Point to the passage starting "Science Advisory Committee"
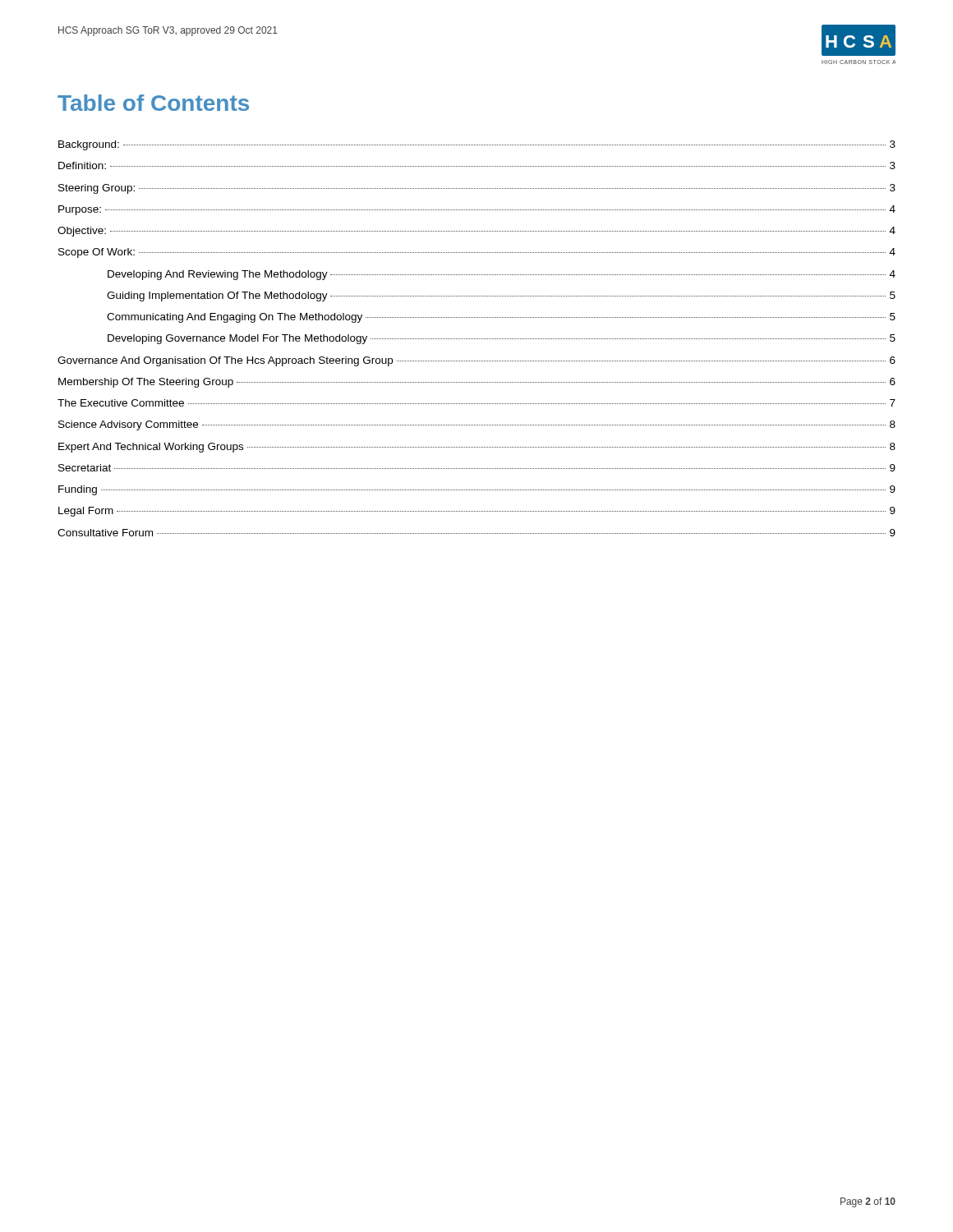 (476, 425)
